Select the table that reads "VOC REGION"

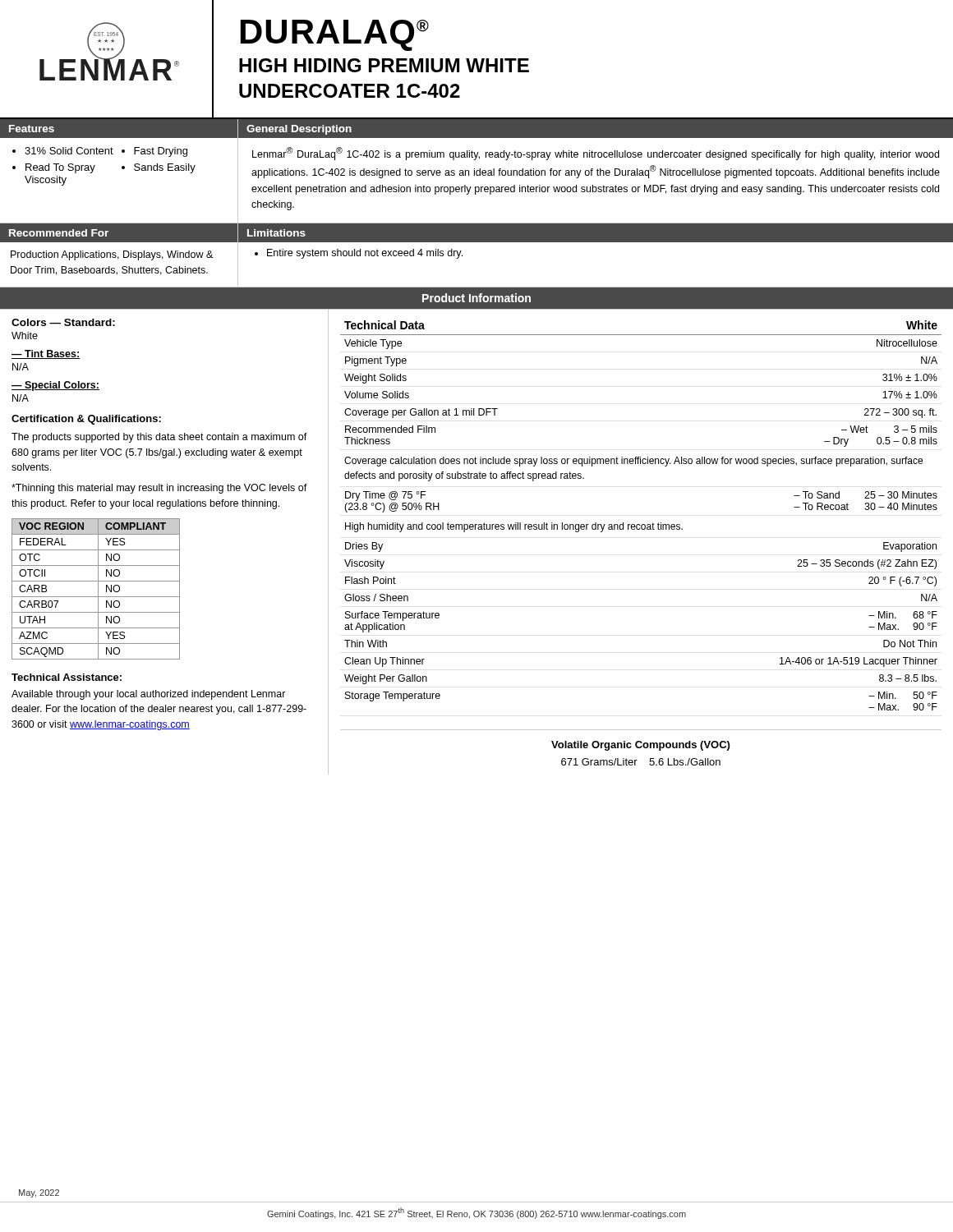tap(164, 589)
